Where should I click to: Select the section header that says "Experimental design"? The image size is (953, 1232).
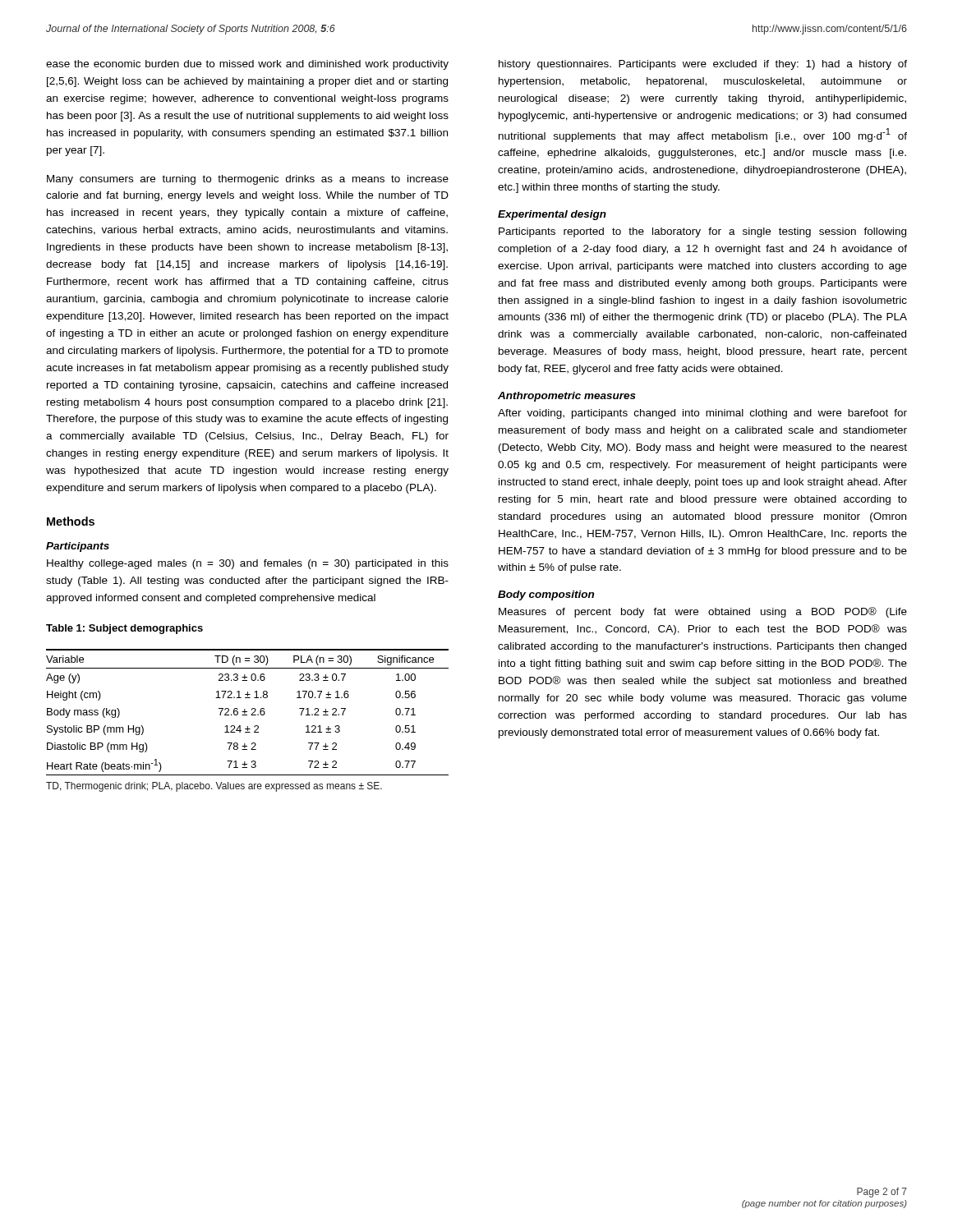coord(552,214)
